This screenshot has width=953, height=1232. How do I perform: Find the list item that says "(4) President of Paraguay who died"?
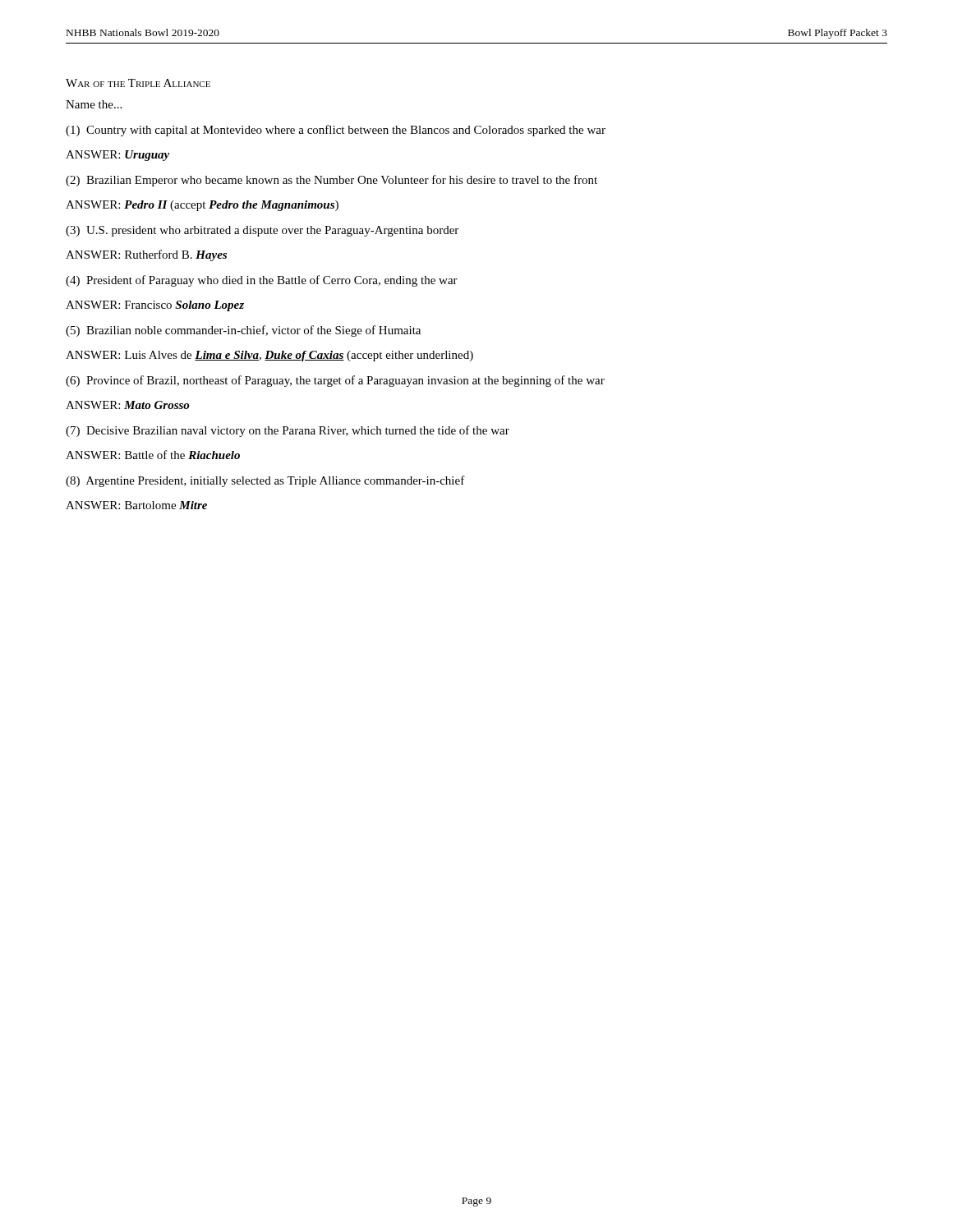(x=262, y=280)
